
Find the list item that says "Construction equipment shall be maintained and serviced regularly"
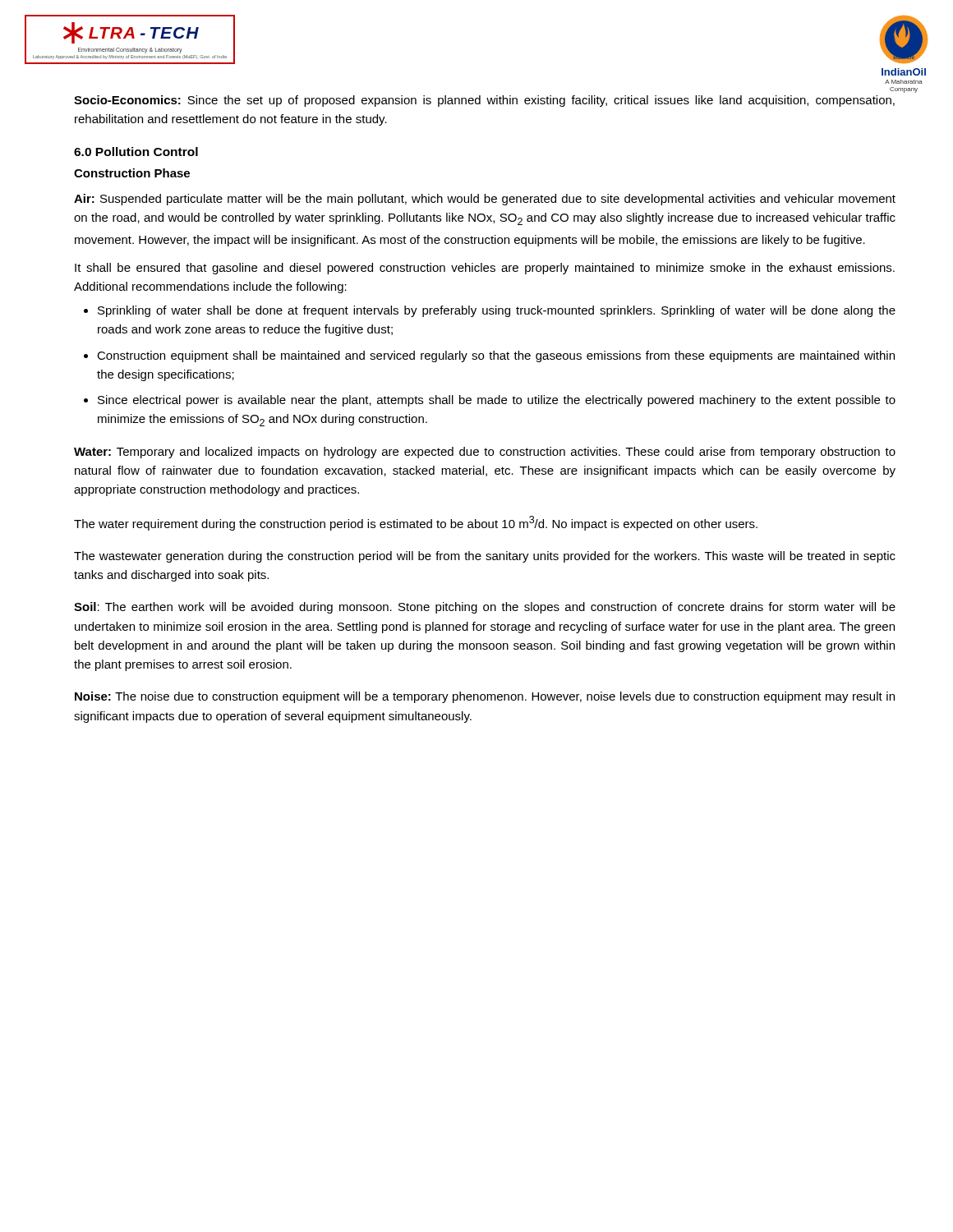point(496,364)
